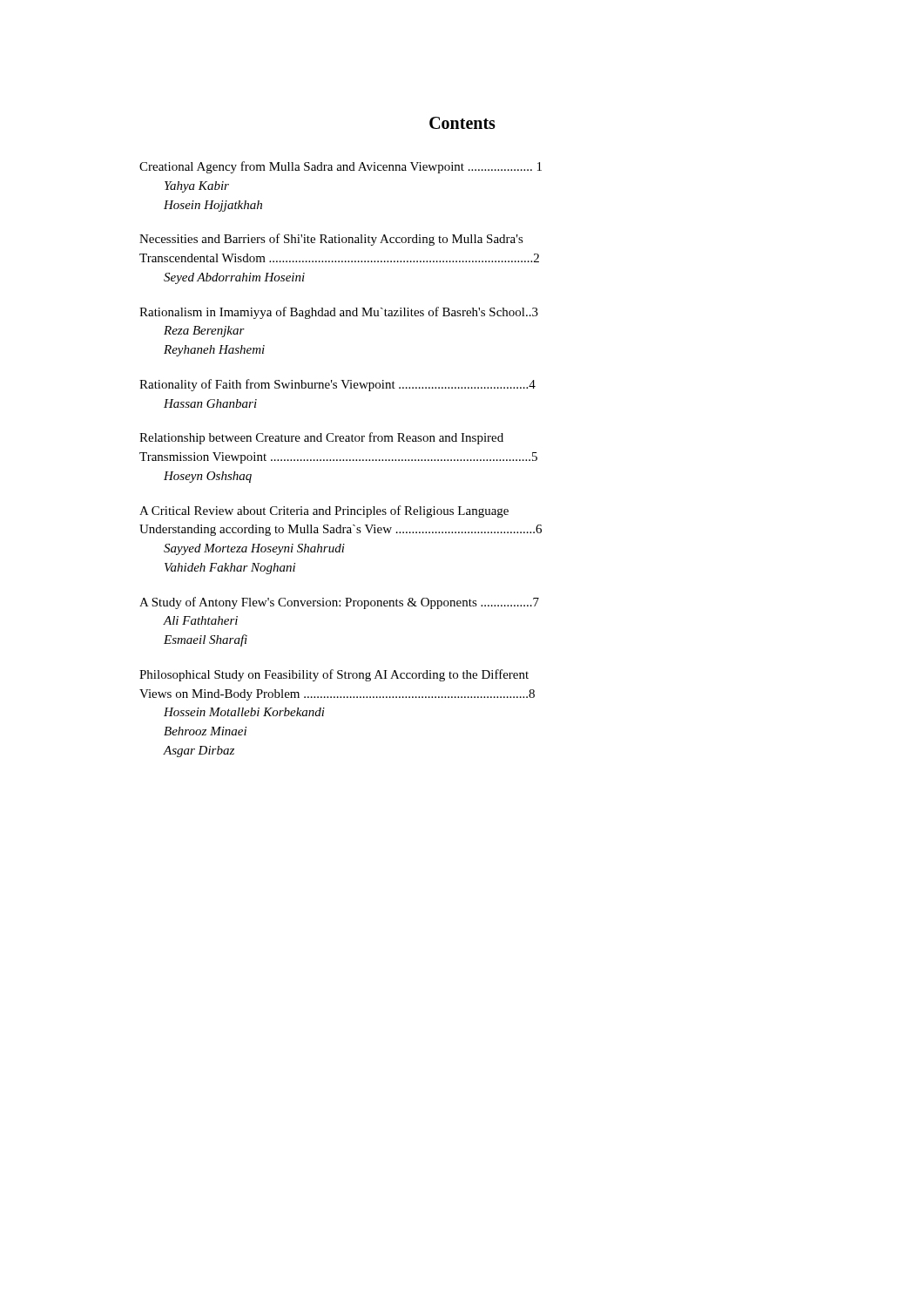Select the list item containing "Relationship between Creature and Creator from Reason and"
The width and height of the screenshot is (924, 1307).
462,457
